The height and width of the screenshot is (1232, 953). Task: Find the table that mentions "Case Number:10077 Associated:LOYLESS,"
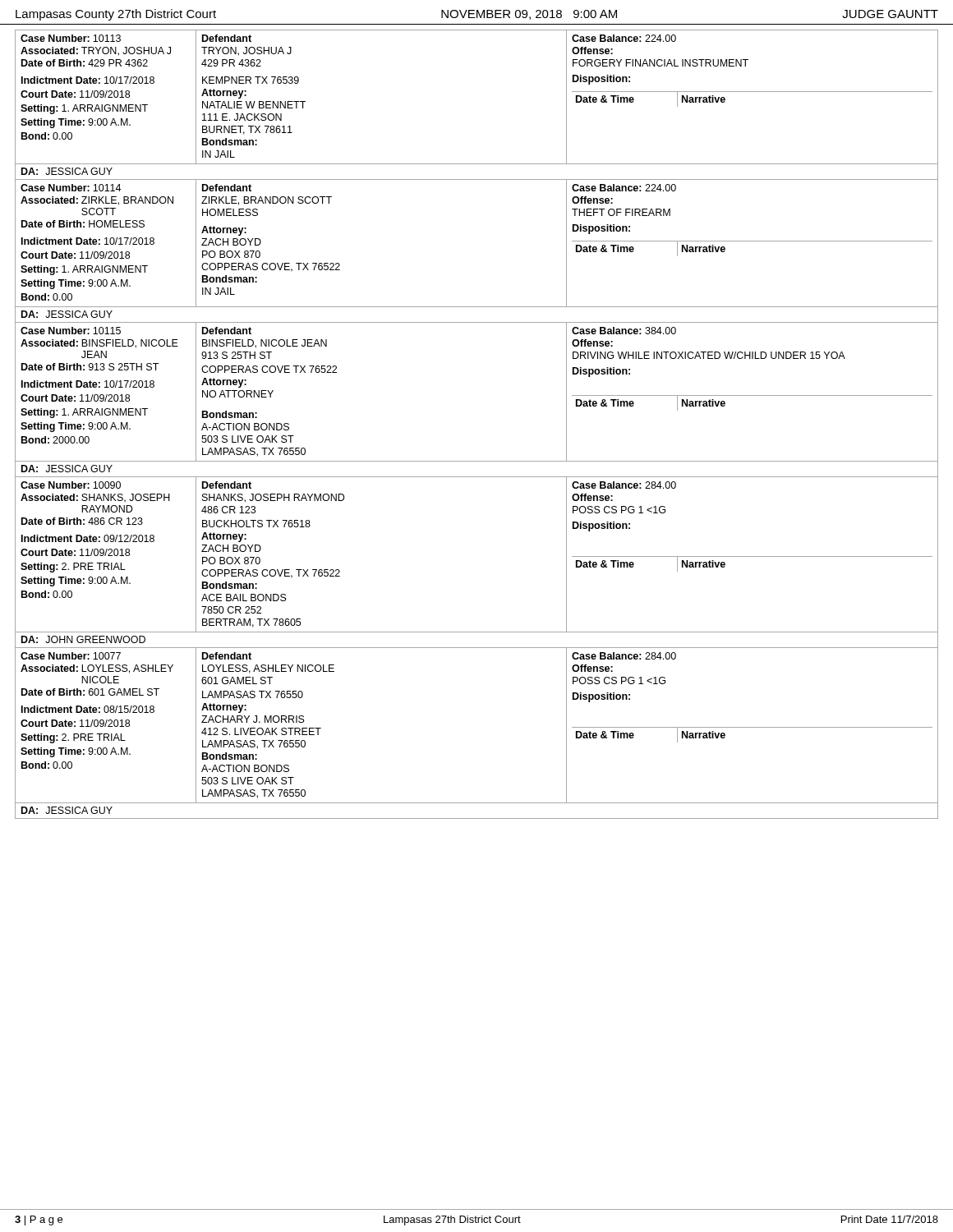tap(476, 733)
